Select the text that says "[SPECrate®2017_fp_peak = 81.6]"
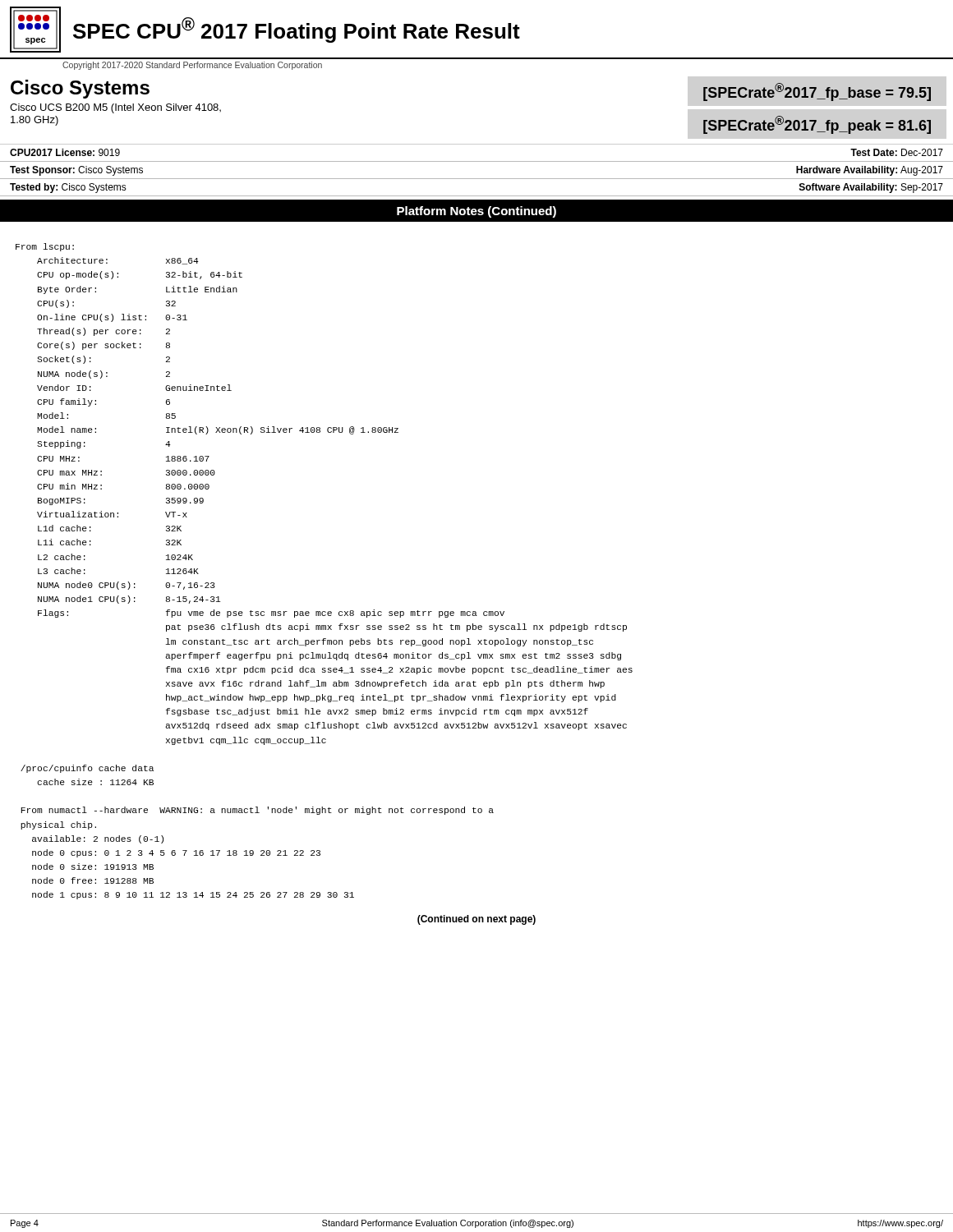The image size is (953, 1232). 817,124
